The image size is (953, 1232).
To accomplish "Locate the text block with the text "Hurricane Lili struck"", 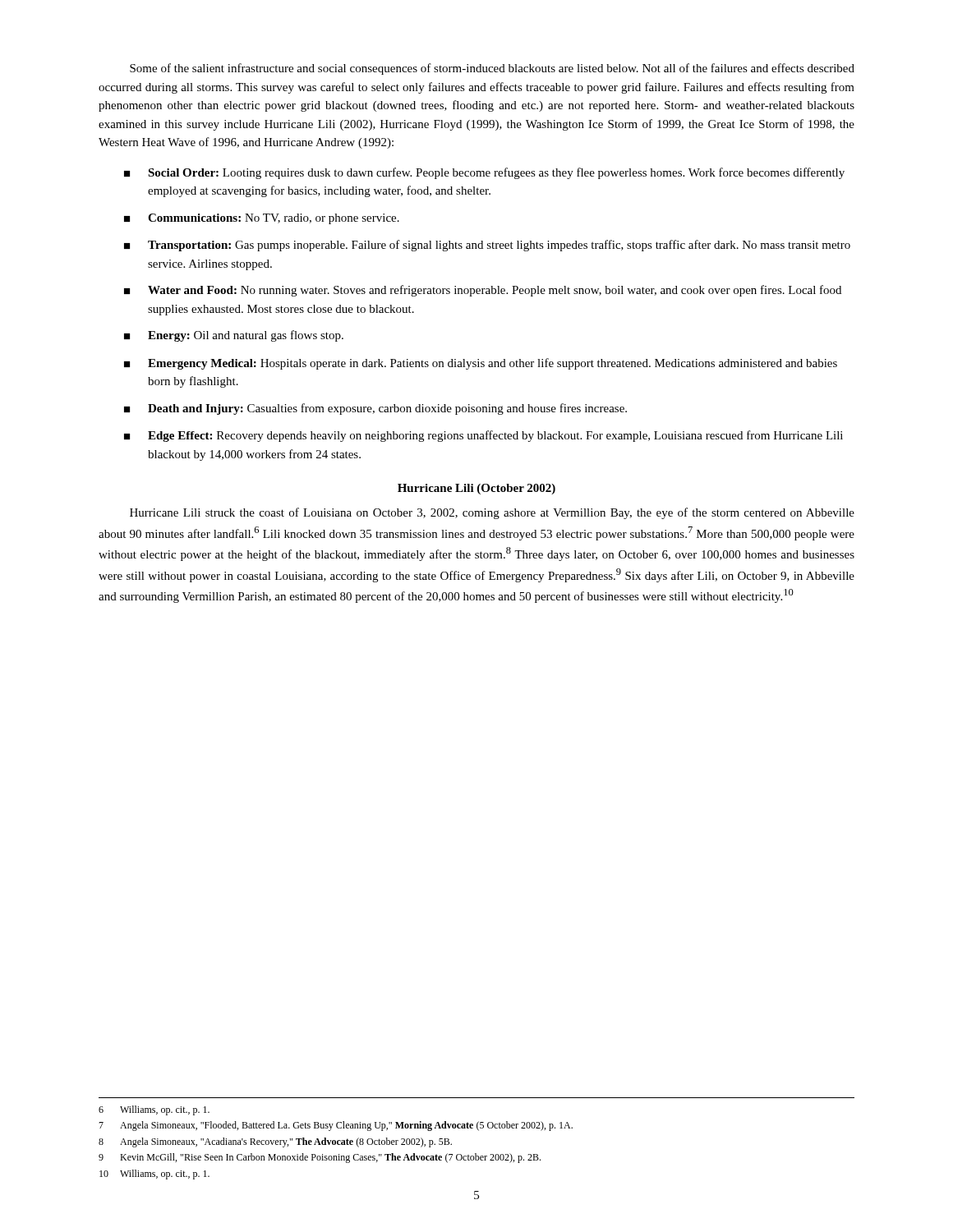I will tap(476, 555).
